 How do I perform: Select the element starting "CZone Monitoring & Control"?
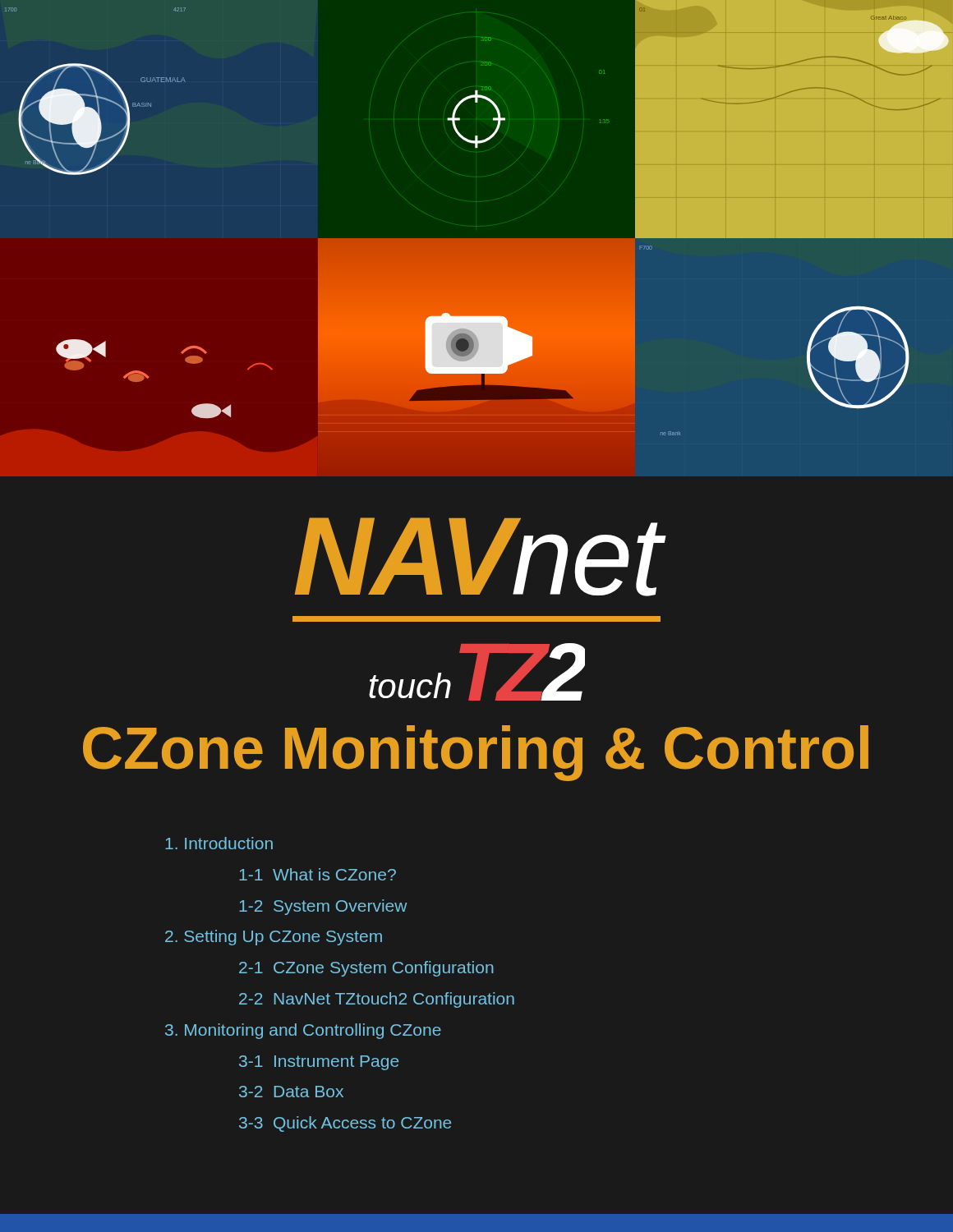[x=476, y=748]
